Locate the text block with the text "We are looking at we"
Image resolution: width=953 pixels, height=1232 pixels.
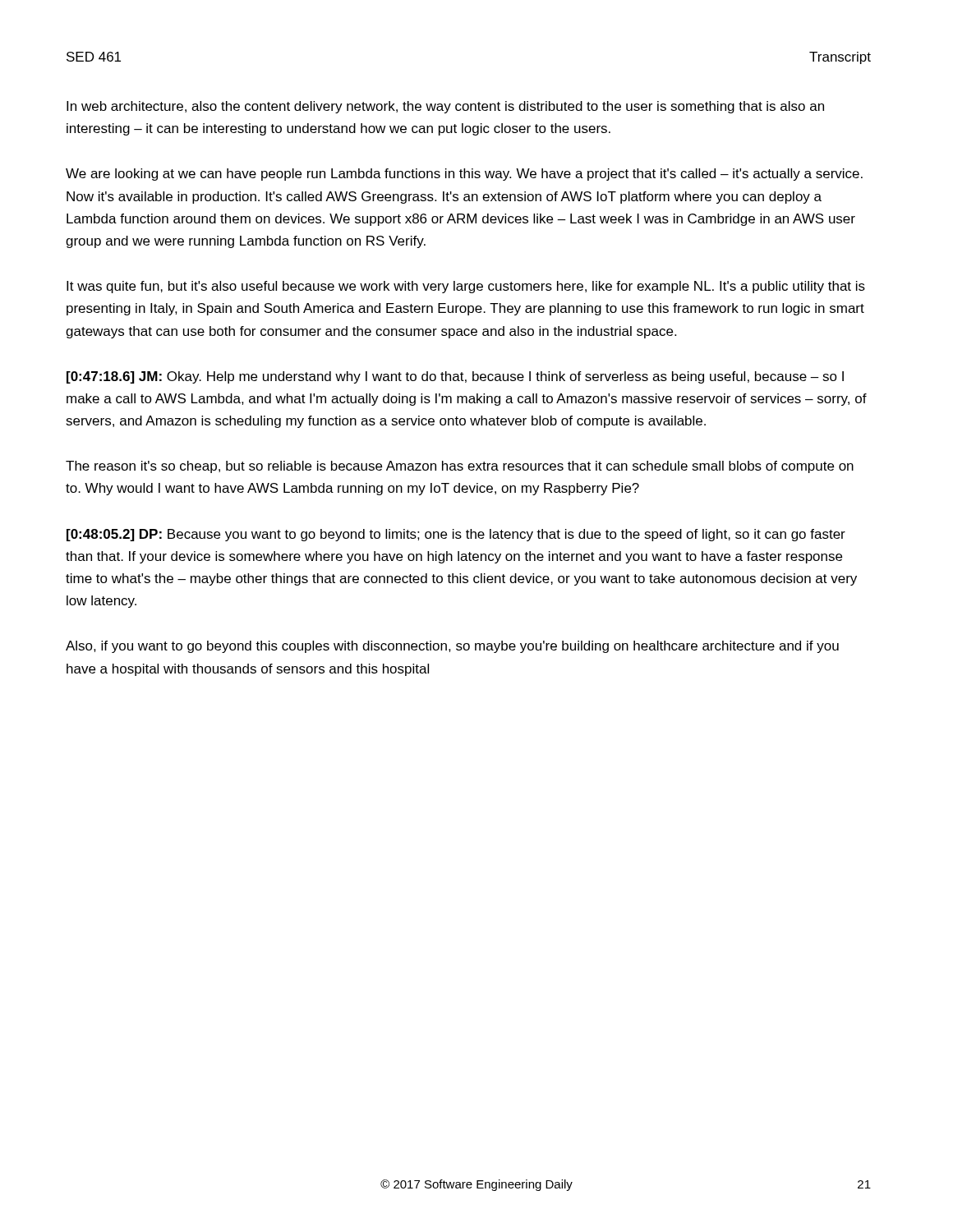click(x=465, y=208)
